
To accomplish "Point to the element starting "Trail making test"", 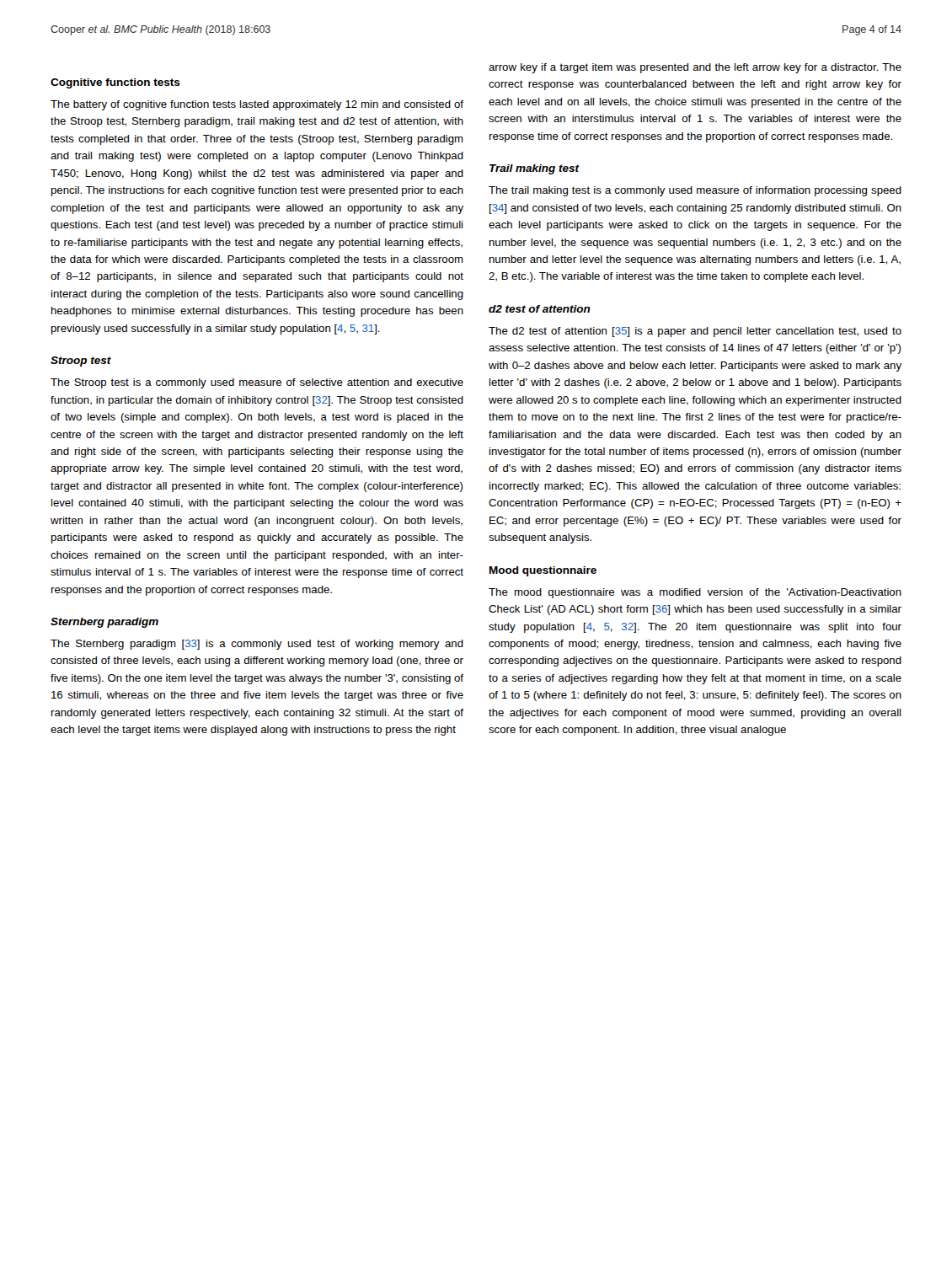I will tap(534, 168).
